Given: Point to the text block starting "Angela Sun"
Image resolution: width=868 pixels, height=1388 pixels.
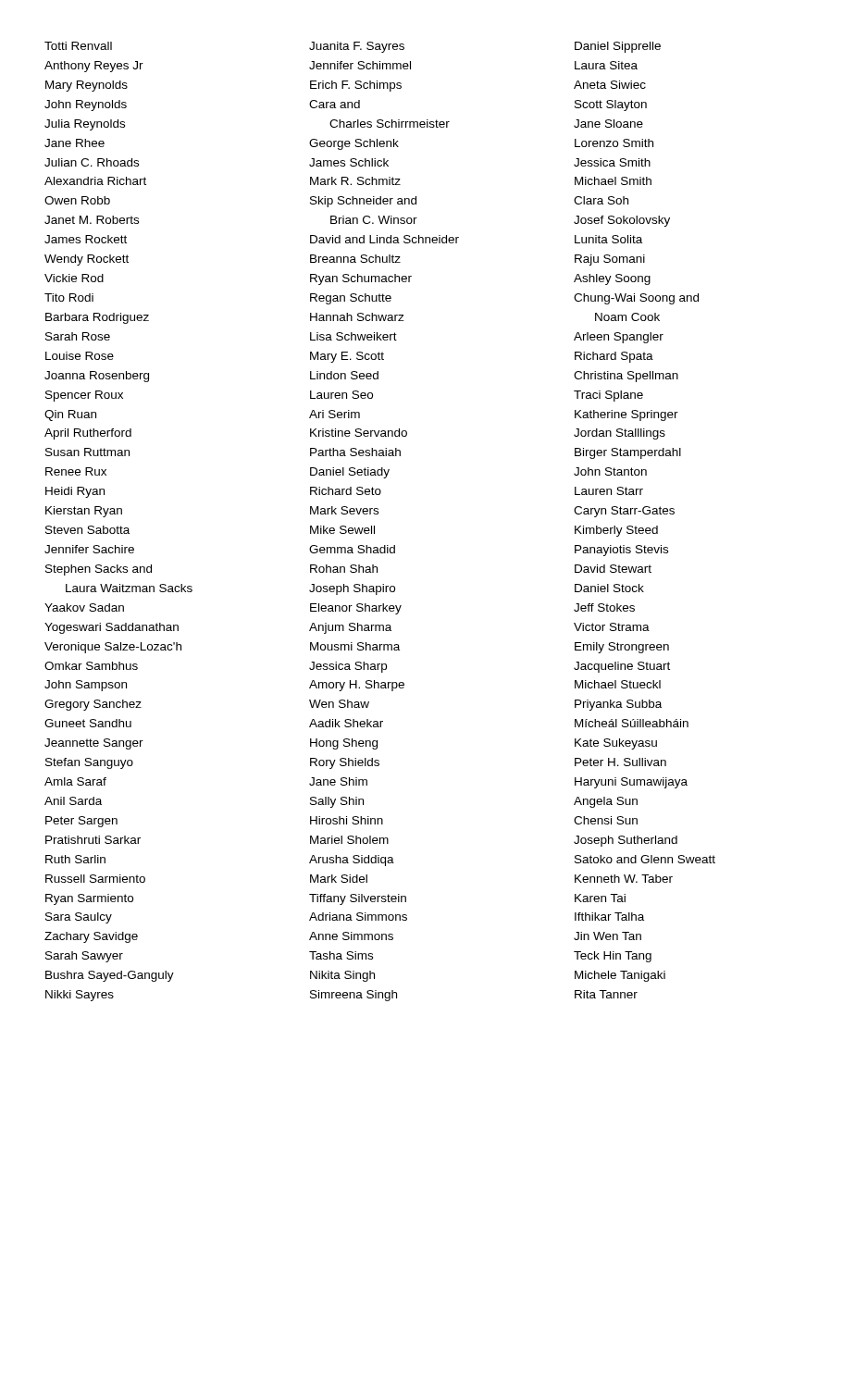Looking at the screenshot, I should tap(606, 801).
